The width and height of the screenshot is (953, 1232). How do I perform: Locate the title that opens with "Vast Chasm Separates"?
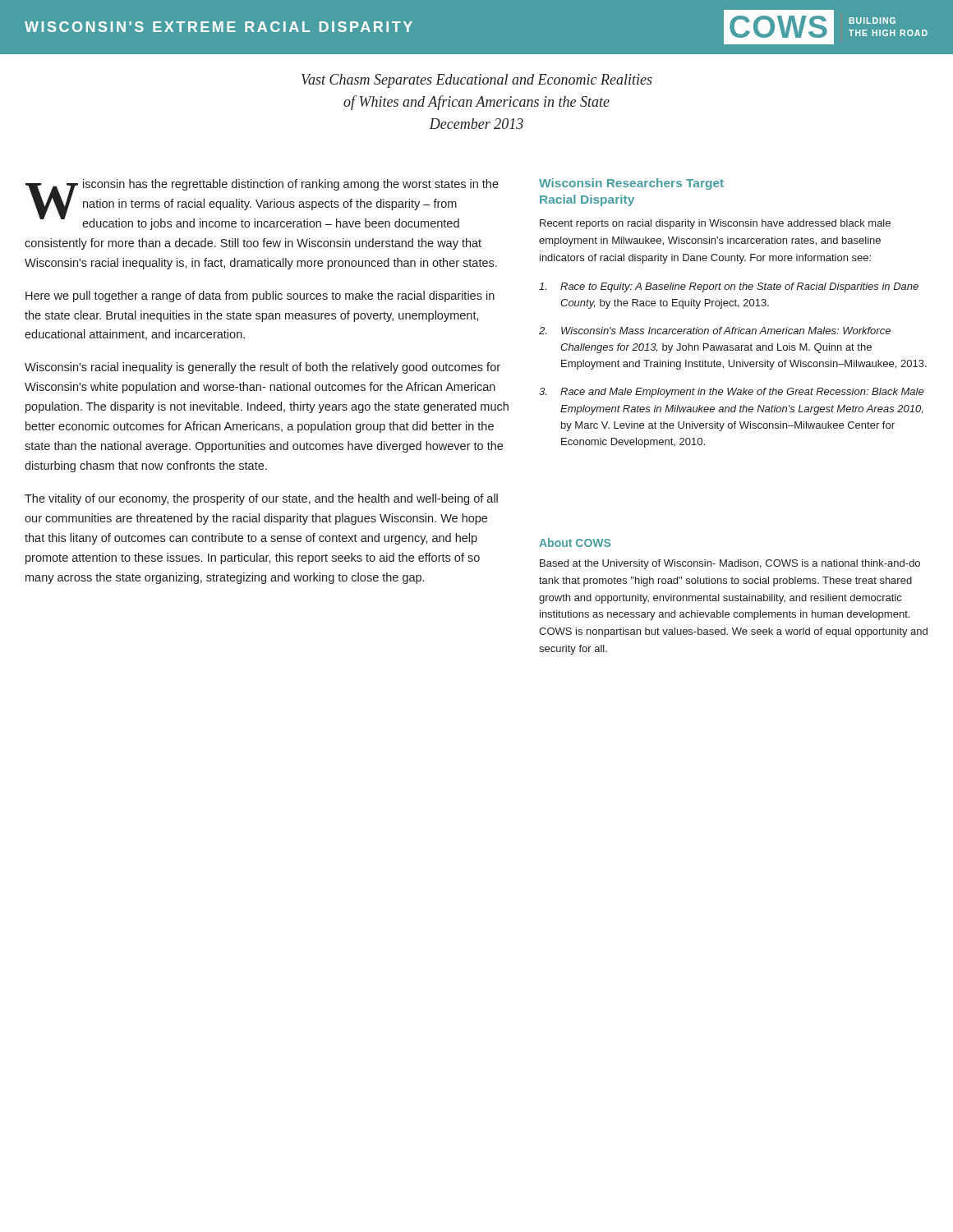pyautogui.click(x=476, y=102)
